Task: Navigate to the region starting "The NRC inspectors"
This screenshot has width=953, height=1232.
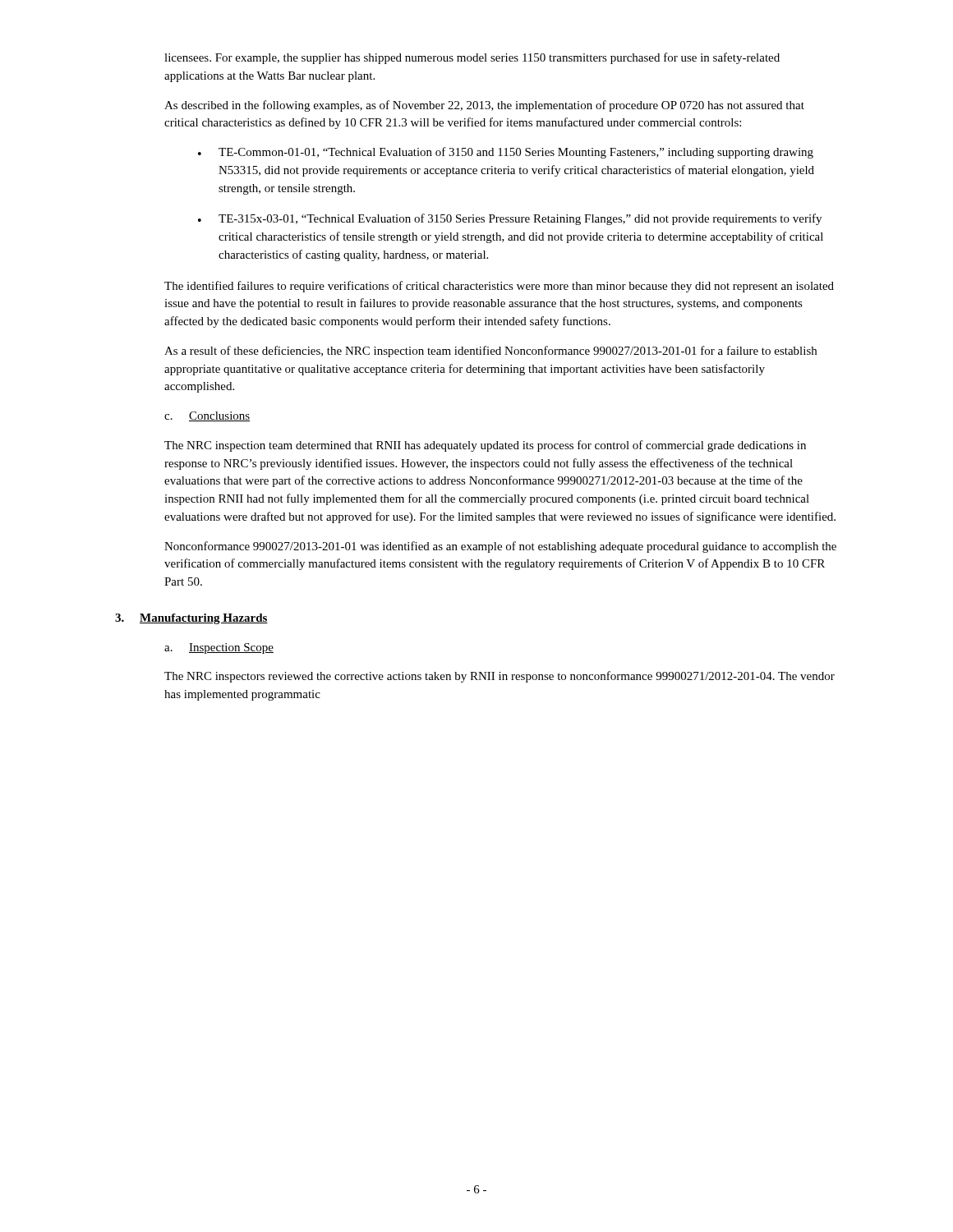Action: click(499, 685)
